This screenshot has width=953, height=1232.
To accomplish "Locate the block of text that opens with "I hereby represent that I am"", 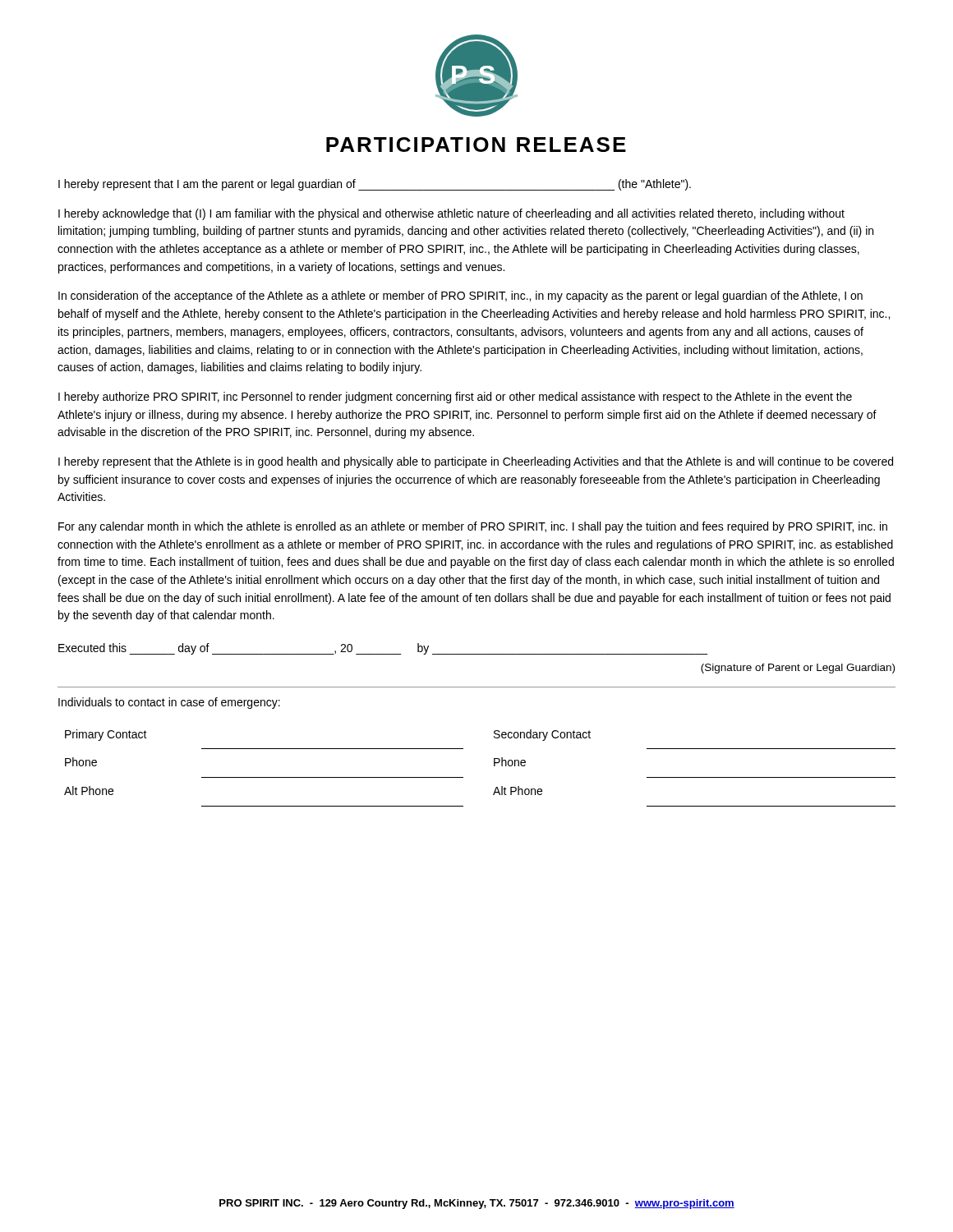I will (x=375, y=184).
